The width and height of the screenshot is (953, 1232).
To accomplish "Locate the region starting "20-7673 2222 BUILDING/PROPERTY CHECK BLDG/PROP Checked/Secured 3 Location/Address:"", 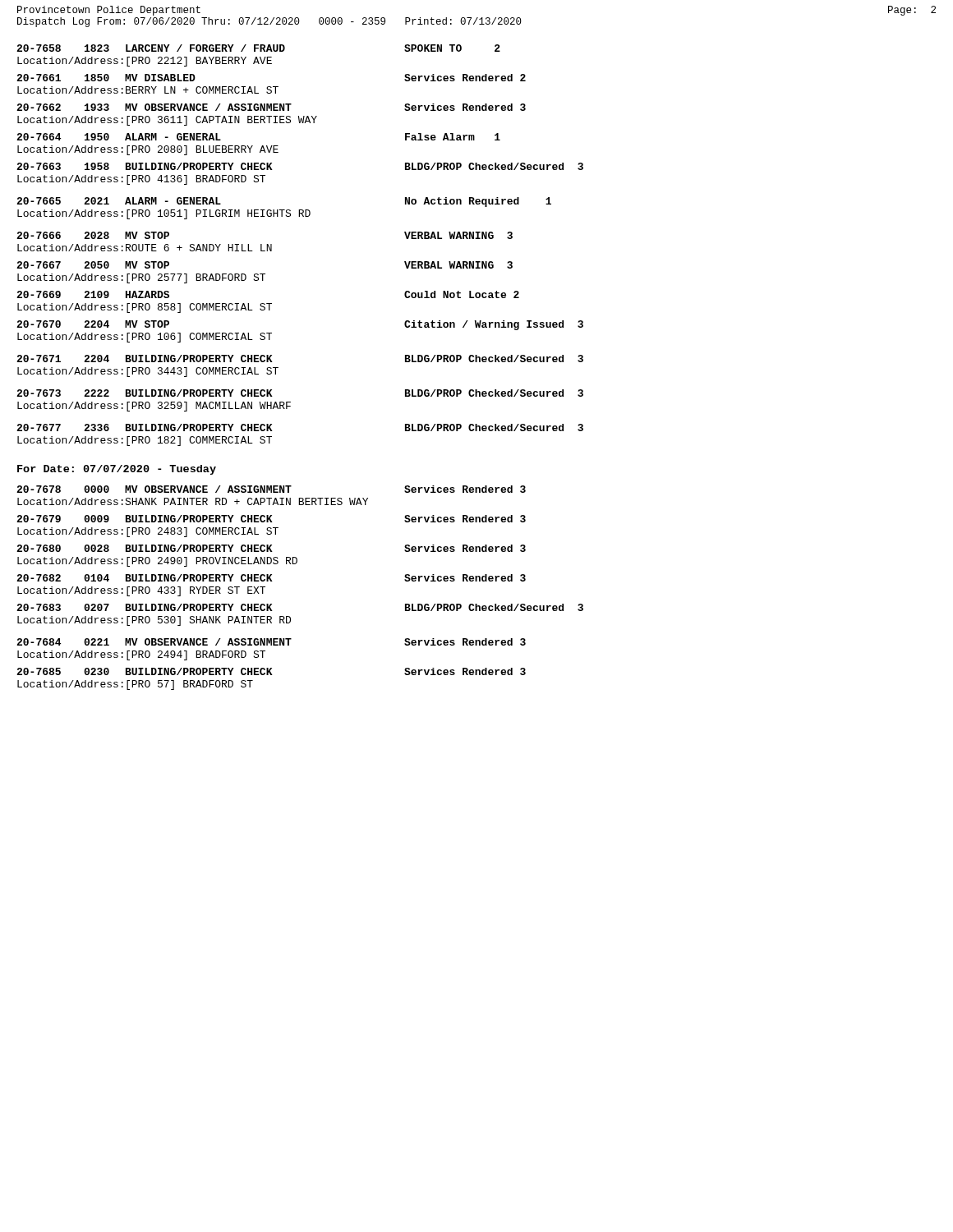I will click(476, 402).
